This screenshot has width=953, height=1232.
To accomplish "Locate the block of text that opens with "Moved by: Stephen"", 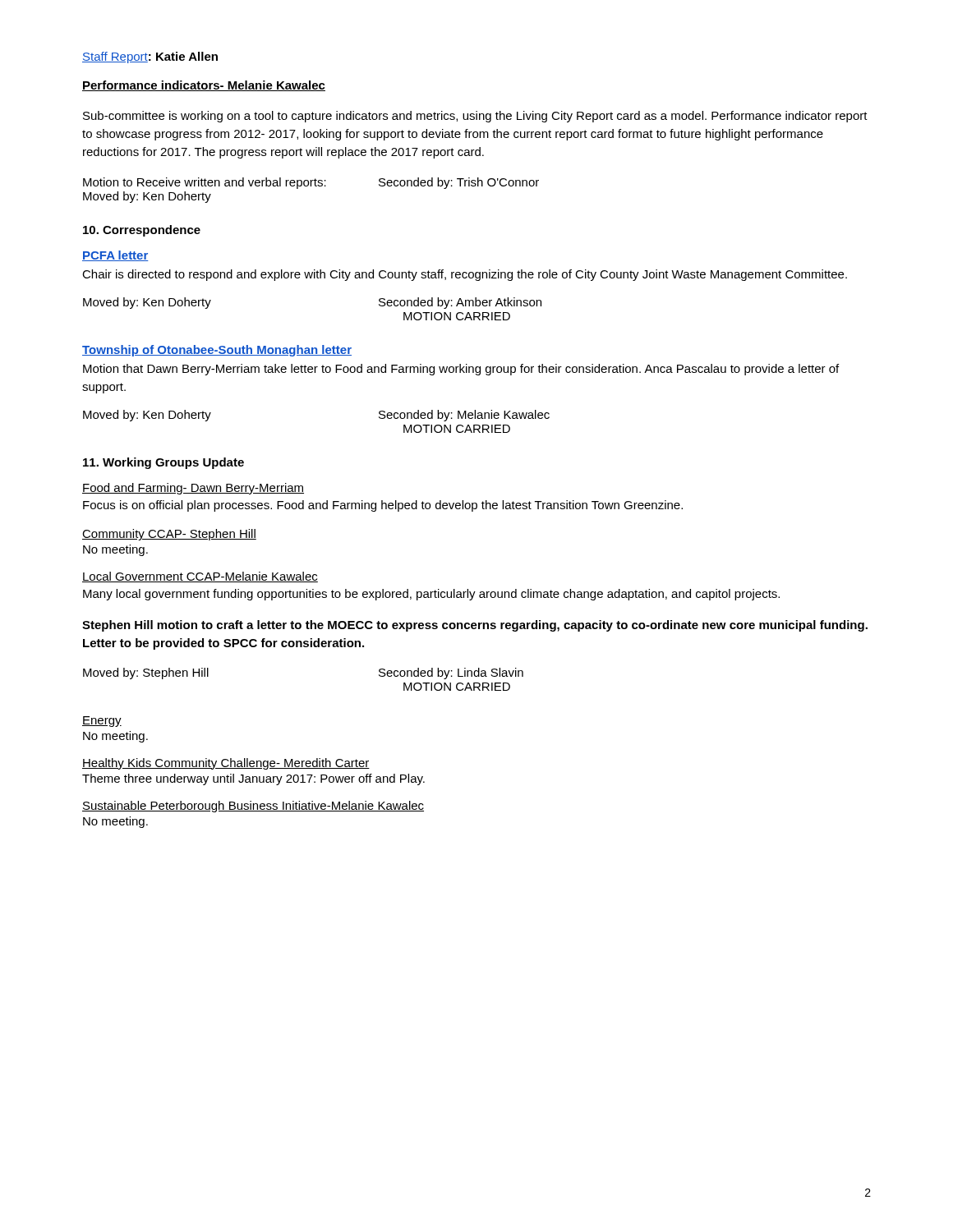I will 476,679.
